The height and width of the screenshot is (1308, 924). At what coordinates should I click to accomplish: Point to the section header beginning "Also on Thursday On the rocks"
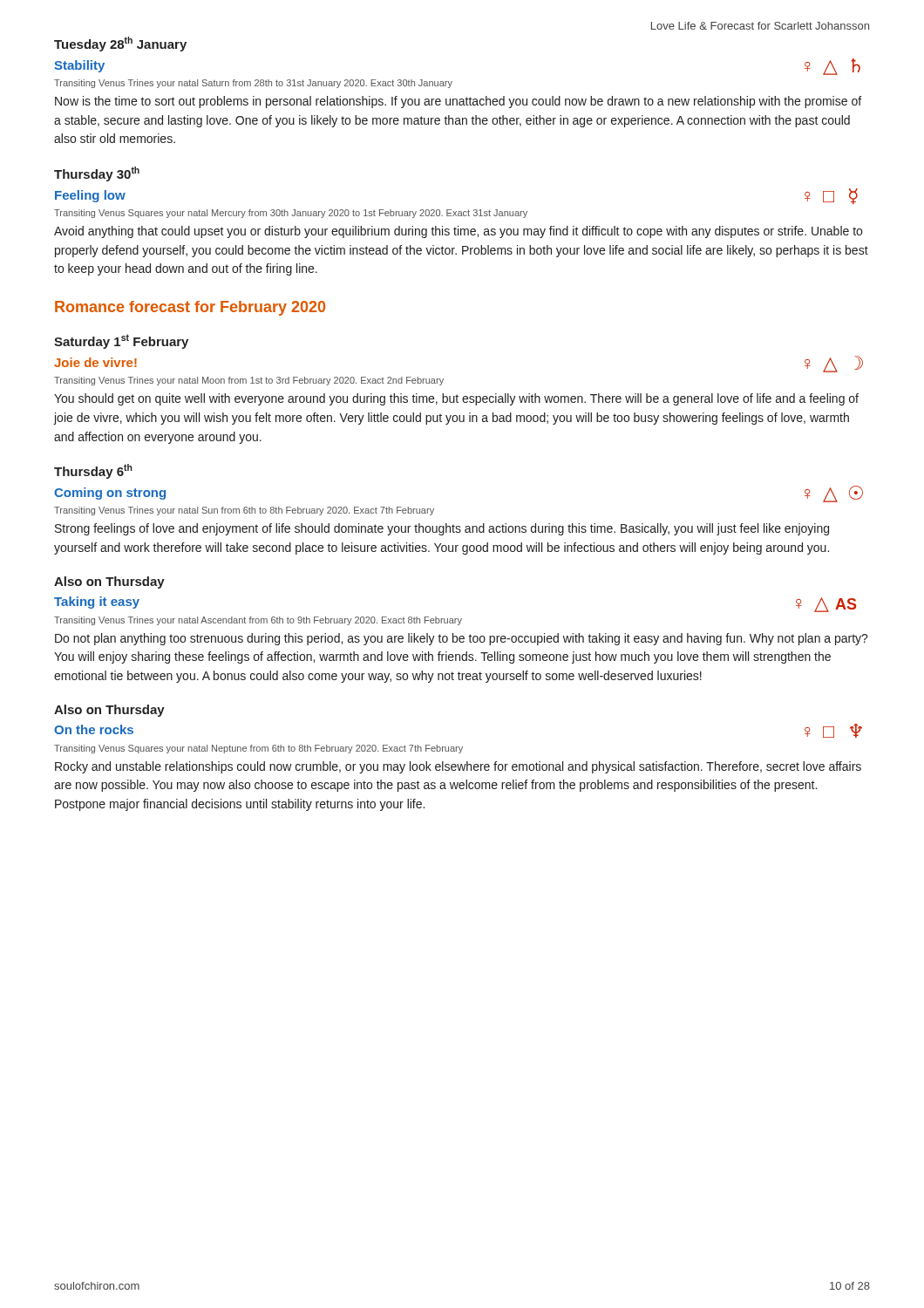click(462, 758)
